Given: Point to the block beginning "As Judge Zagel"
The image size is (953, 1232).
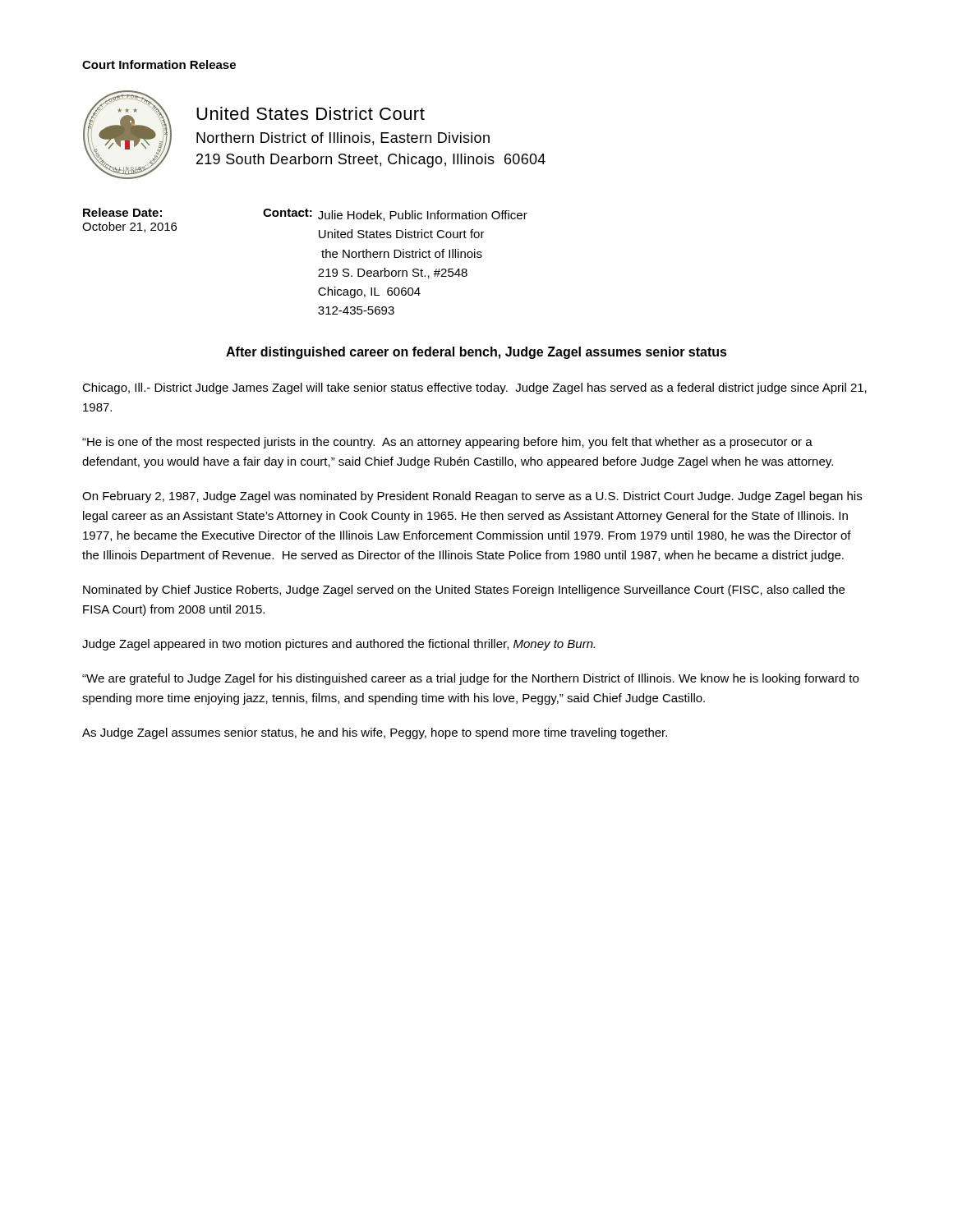Looking at the screenshot, I should (x=375, y=732).
